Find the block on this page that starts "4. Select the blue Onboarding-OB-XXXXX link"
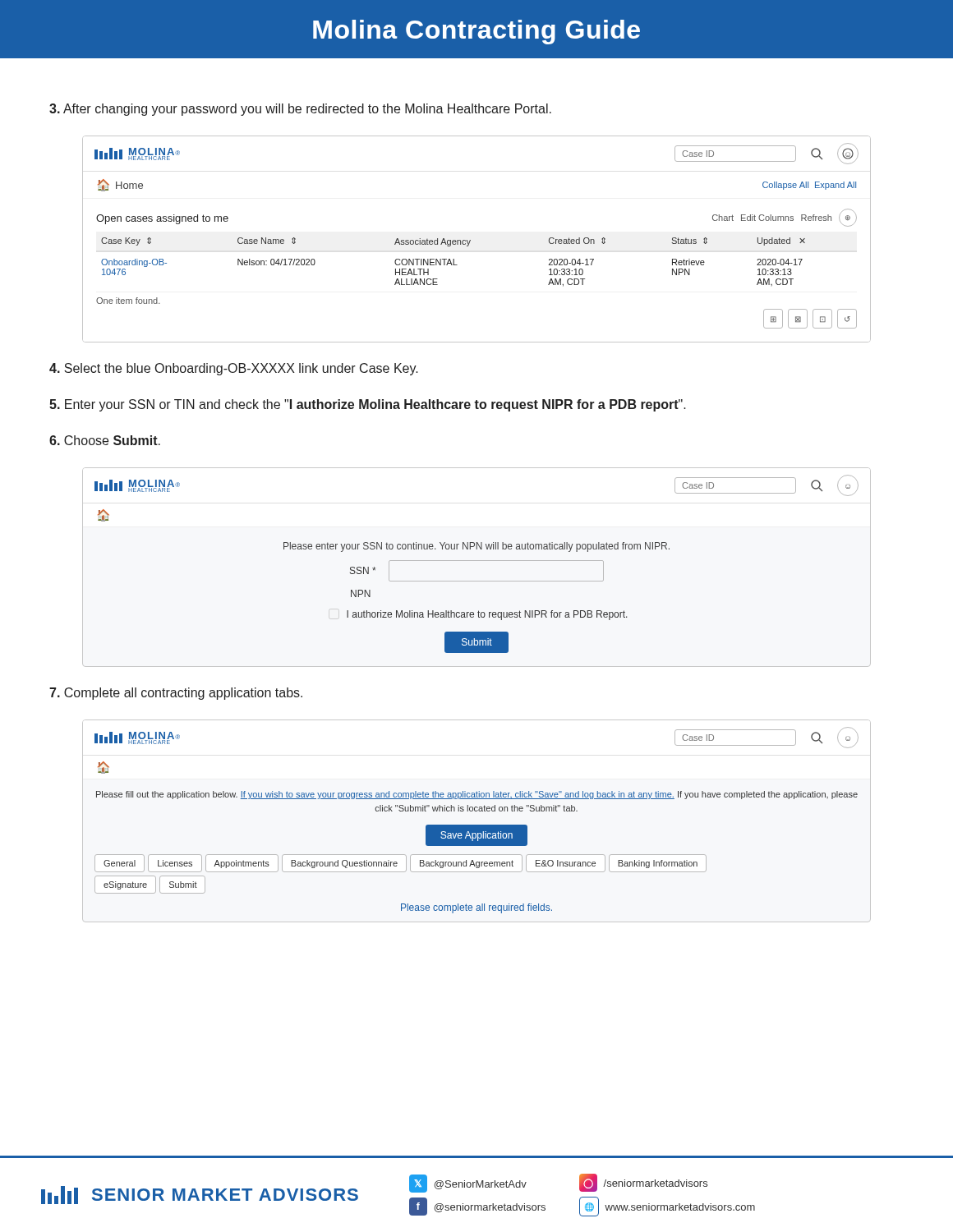 tap(234, 368)
